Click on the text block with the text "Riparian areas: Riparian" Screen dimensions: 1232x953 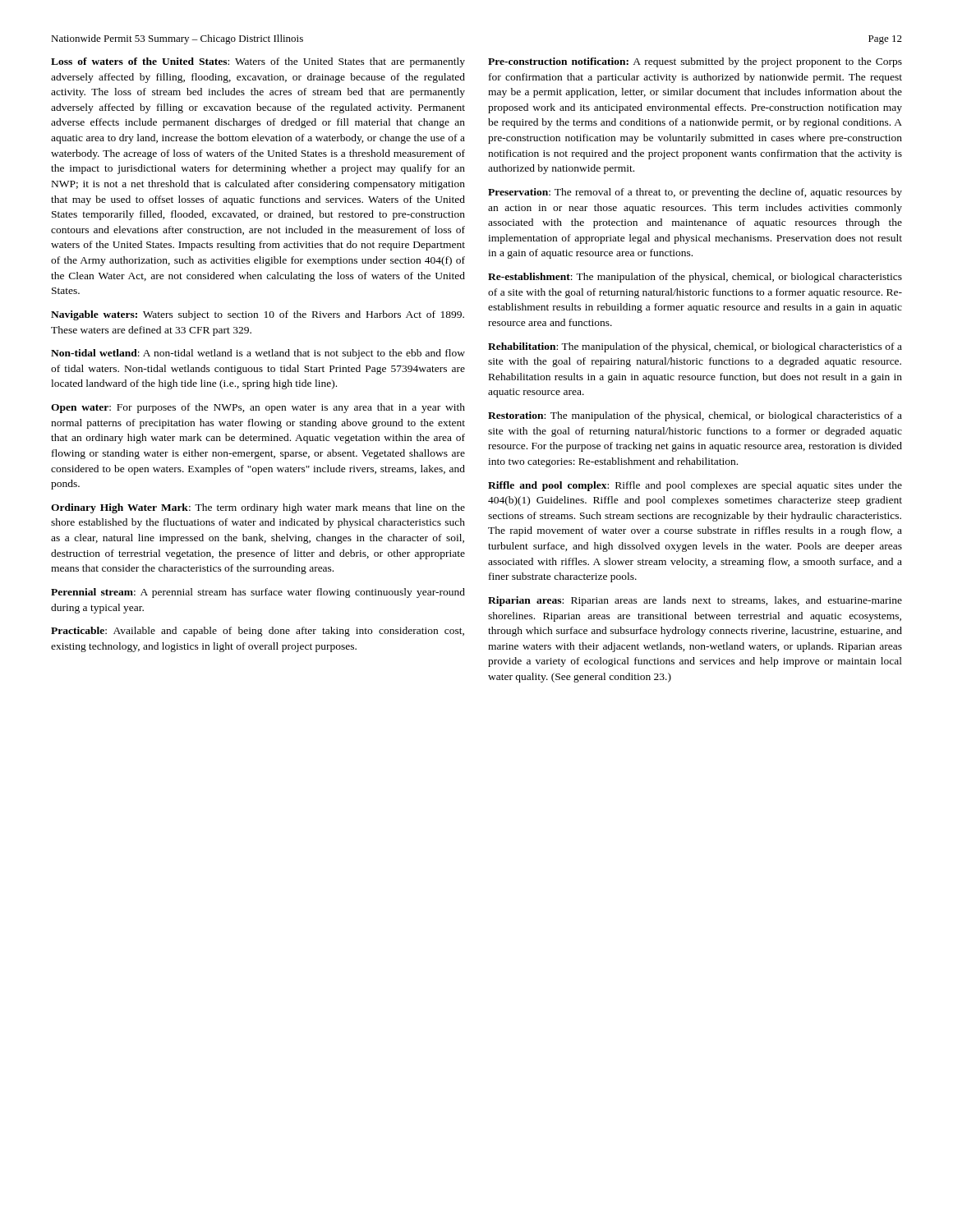tap(695, 639)
